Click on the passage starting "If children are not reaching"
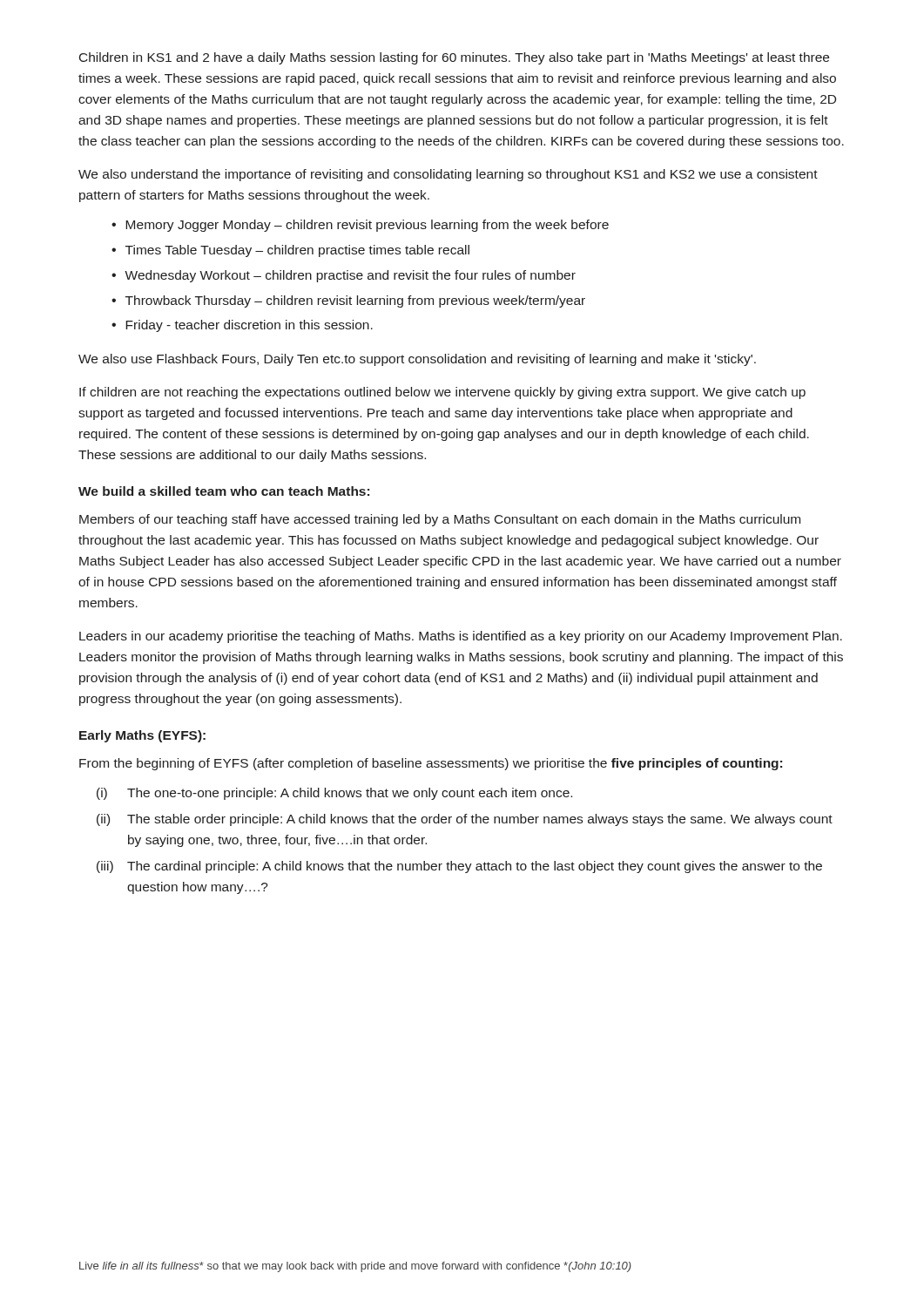924x1307 pixels. tap(444, 423)
